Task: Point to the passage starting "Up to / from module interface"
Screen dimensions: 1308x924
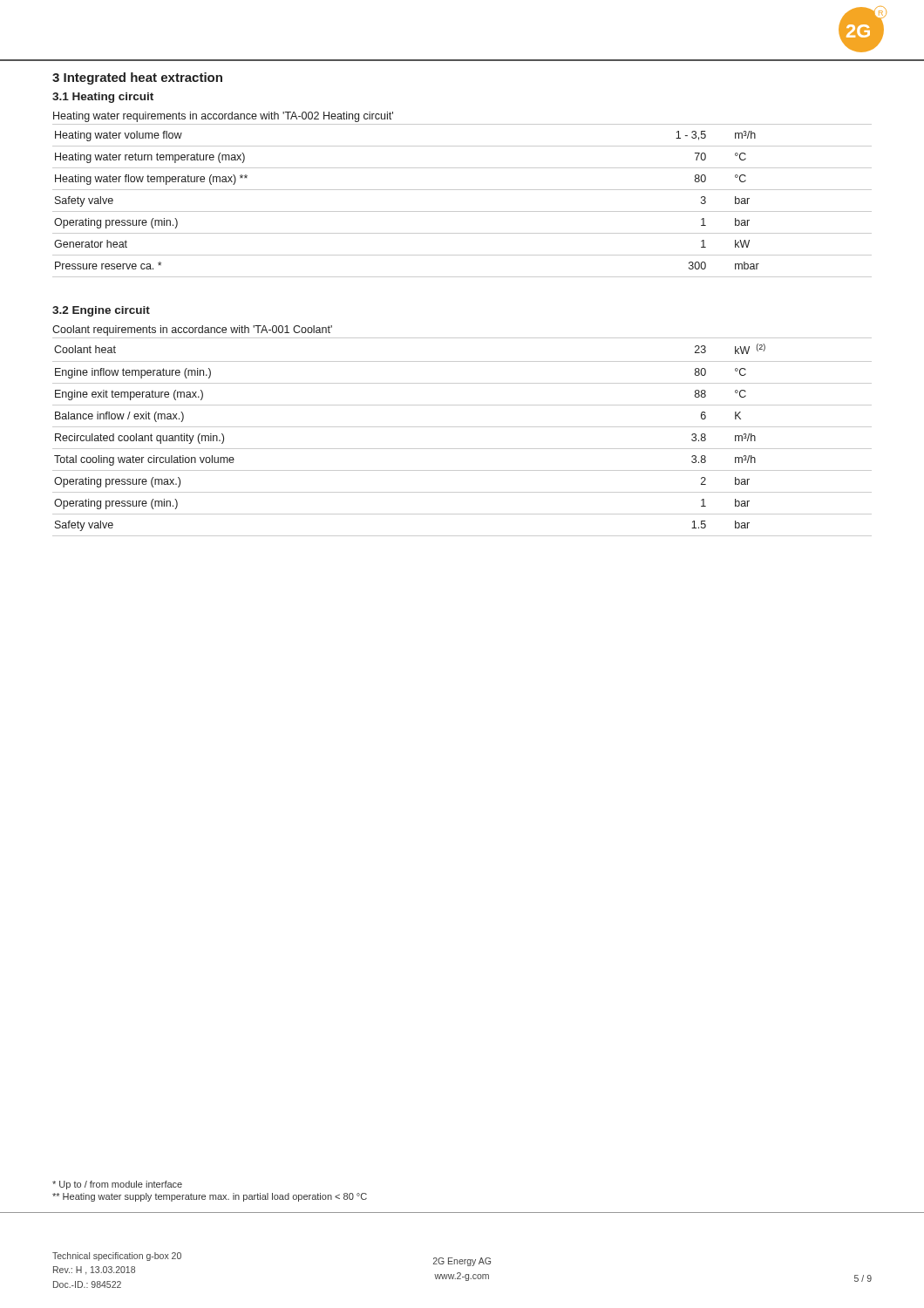Action: click(x=117, y=1184)
